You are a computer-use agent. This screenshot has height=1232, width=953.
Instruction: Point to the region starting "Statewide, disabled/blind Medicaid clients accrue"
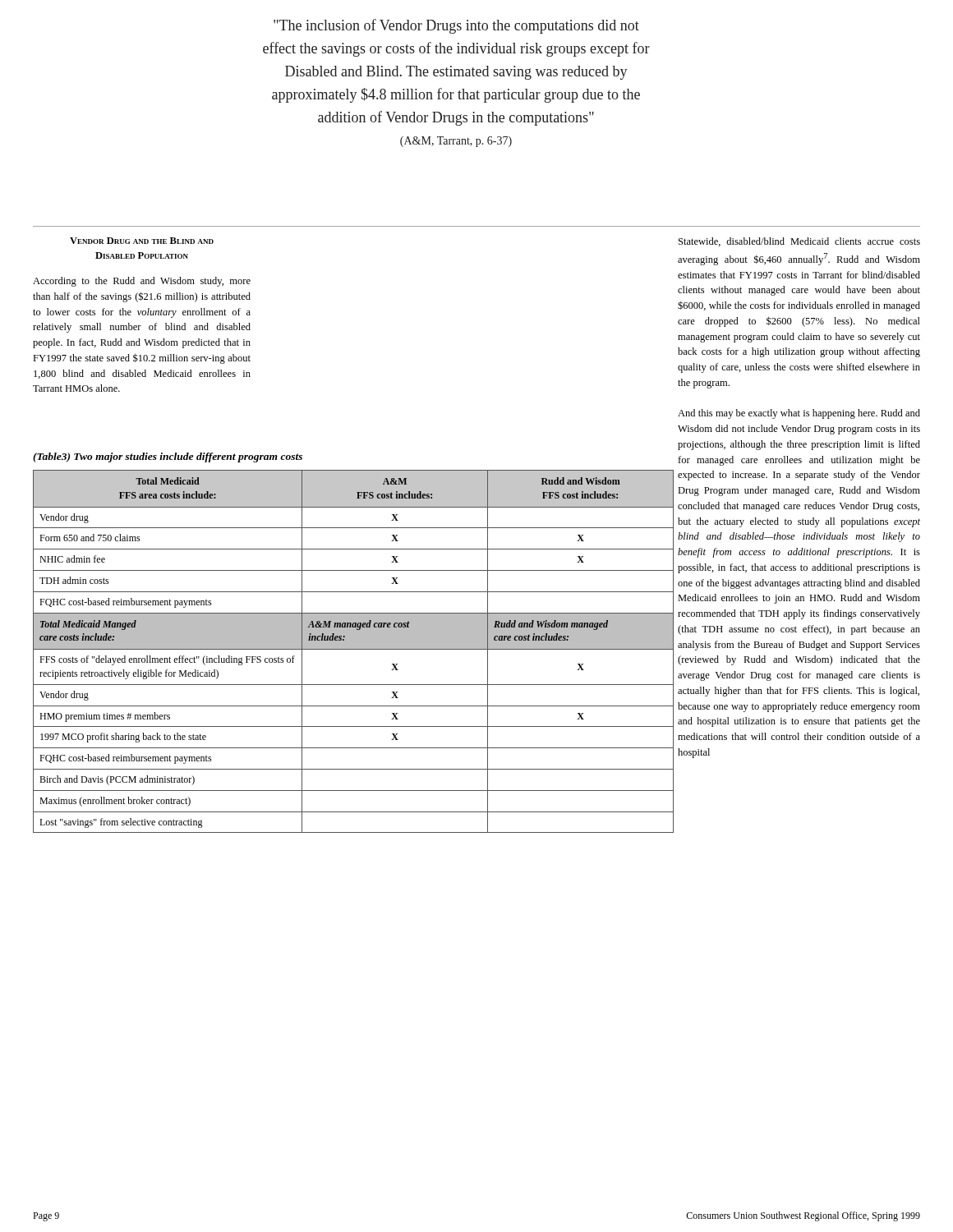click(799, 497)
